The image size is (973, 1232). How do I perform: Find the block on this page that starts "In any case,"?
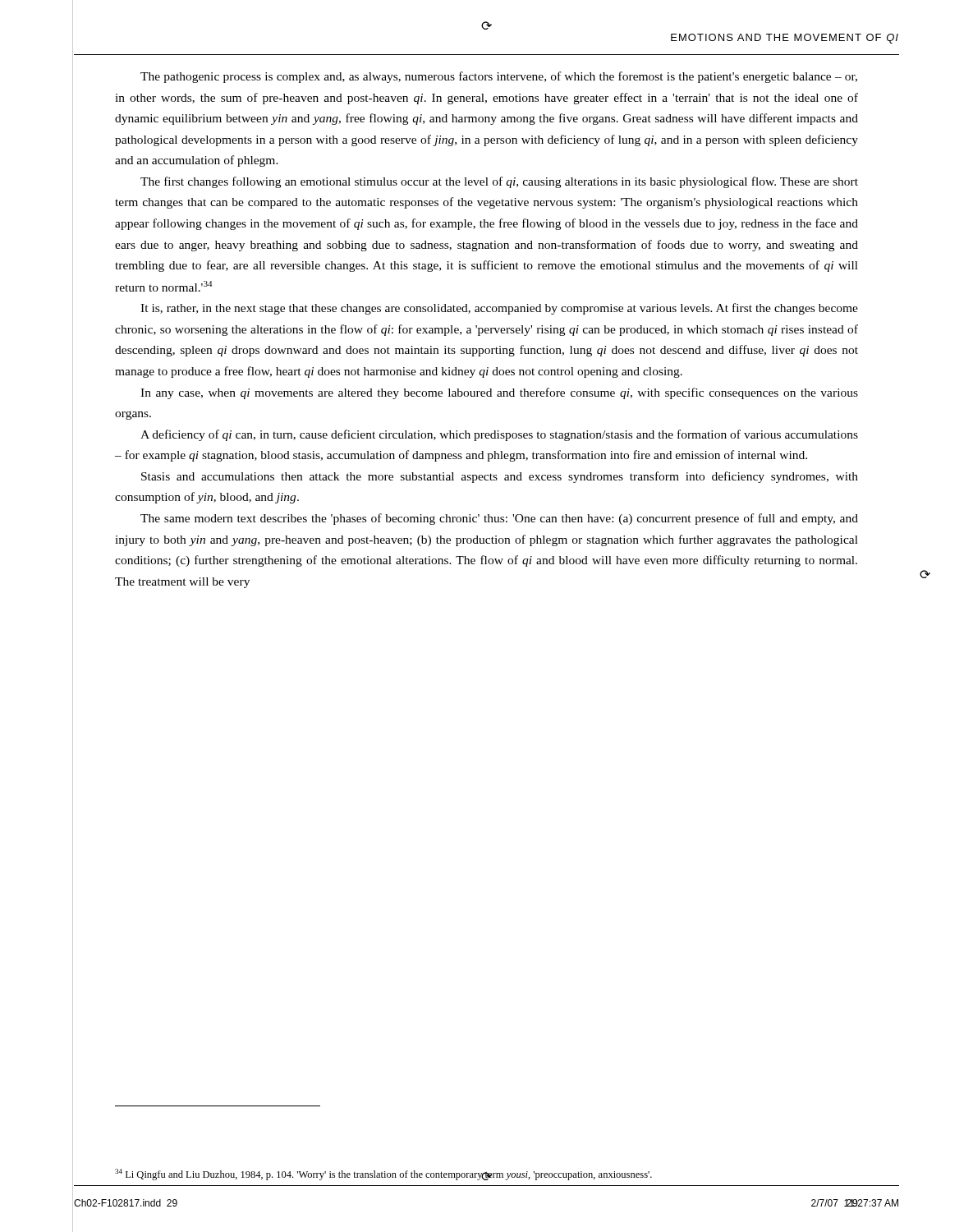pyautogui.click(x=486, y=403)
